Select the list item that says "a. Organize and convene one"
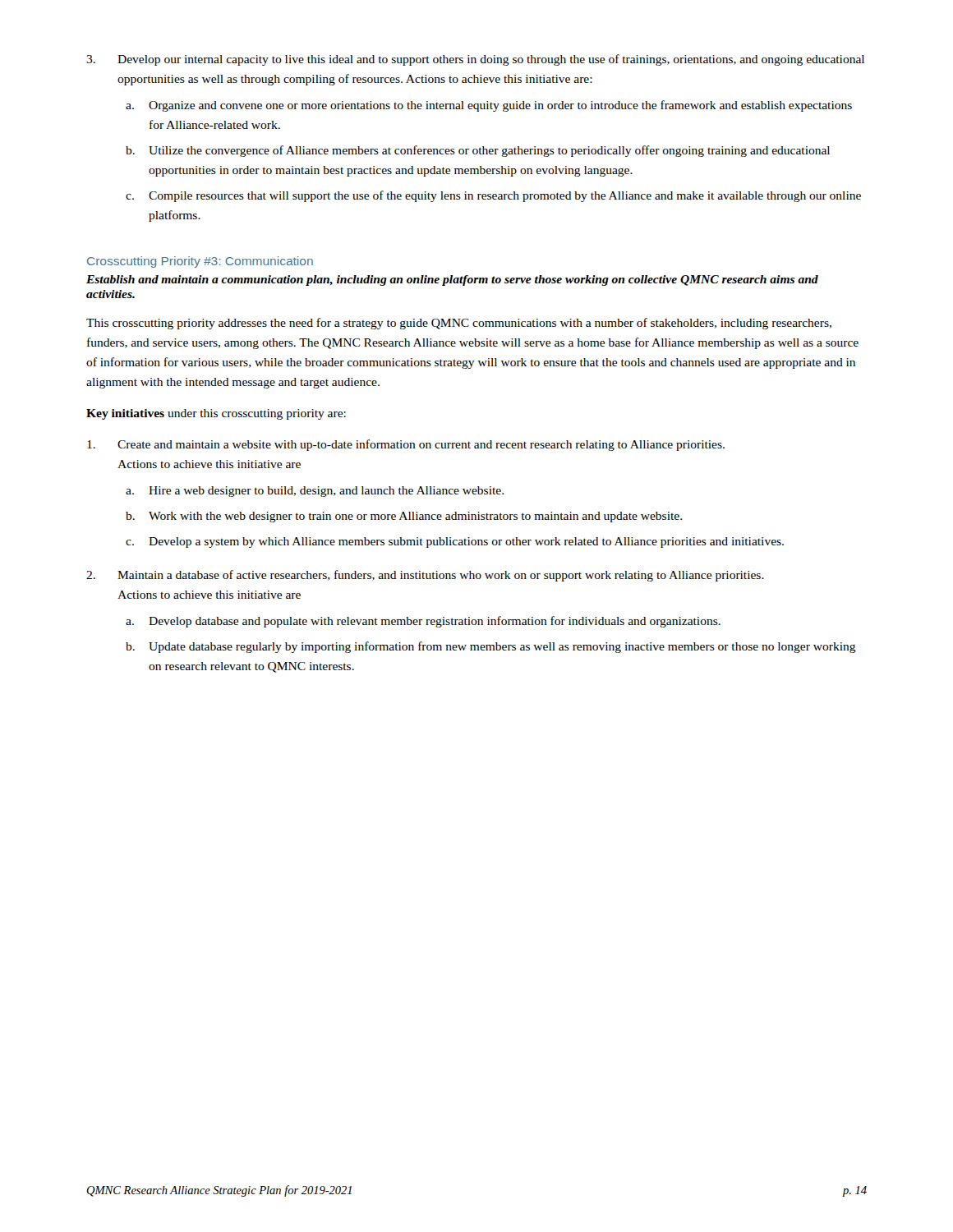 click(x=496, y=115)
